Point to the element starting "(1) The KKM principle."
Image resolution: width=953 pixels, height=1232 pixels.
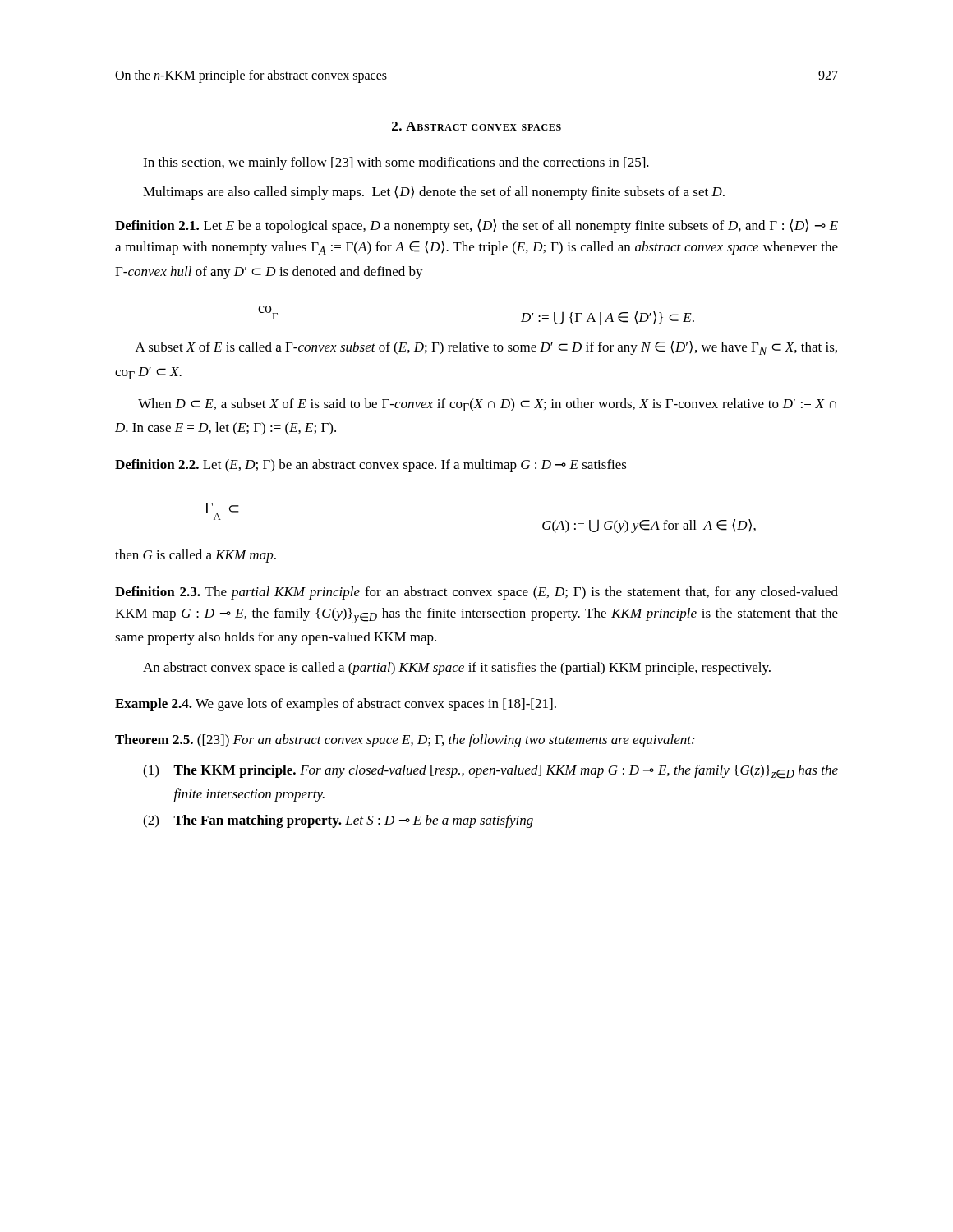click(x=490, y=782)
